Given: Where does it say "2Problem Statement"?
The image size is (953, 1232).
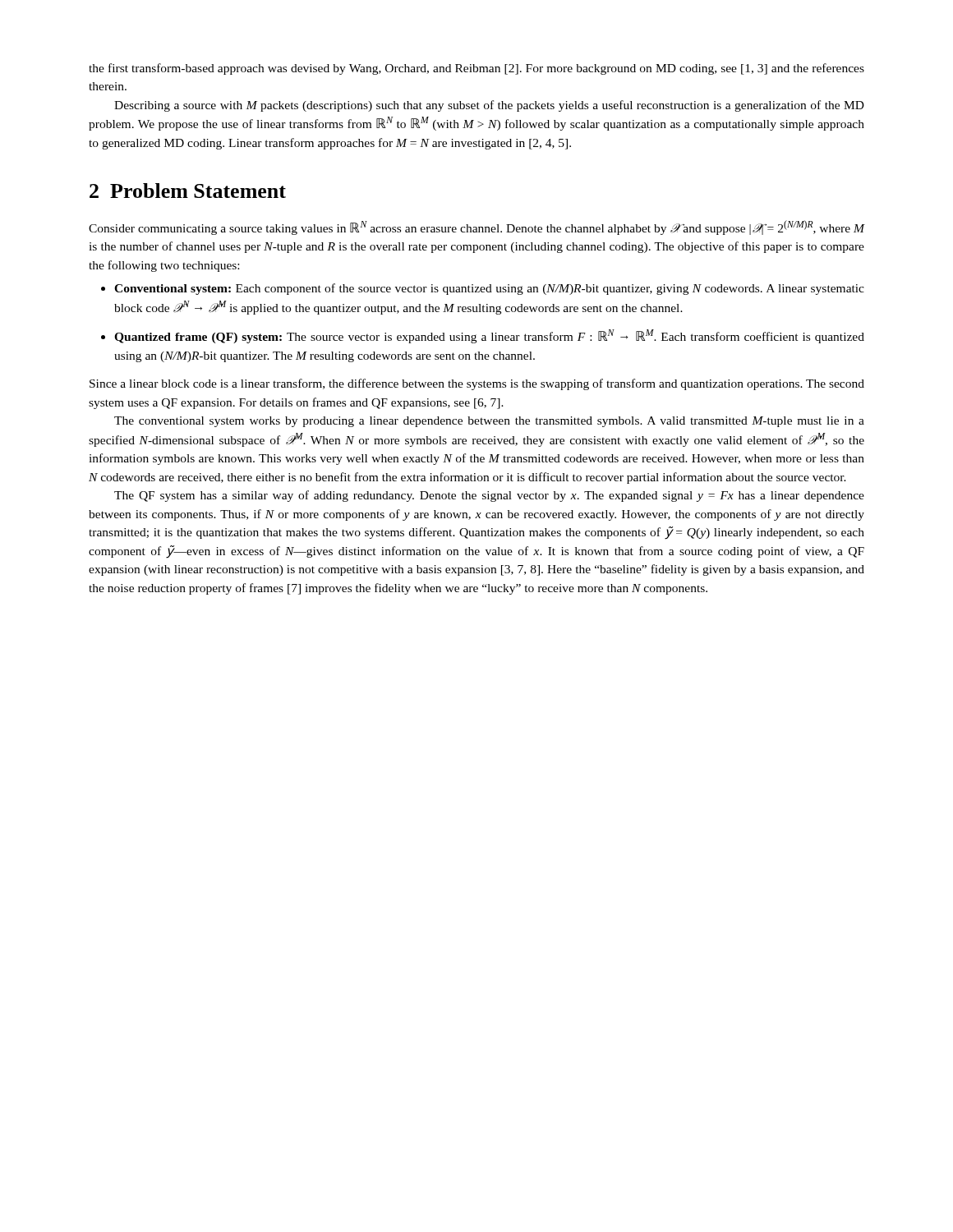Looking at the screenshot, I should pos(187,191).
